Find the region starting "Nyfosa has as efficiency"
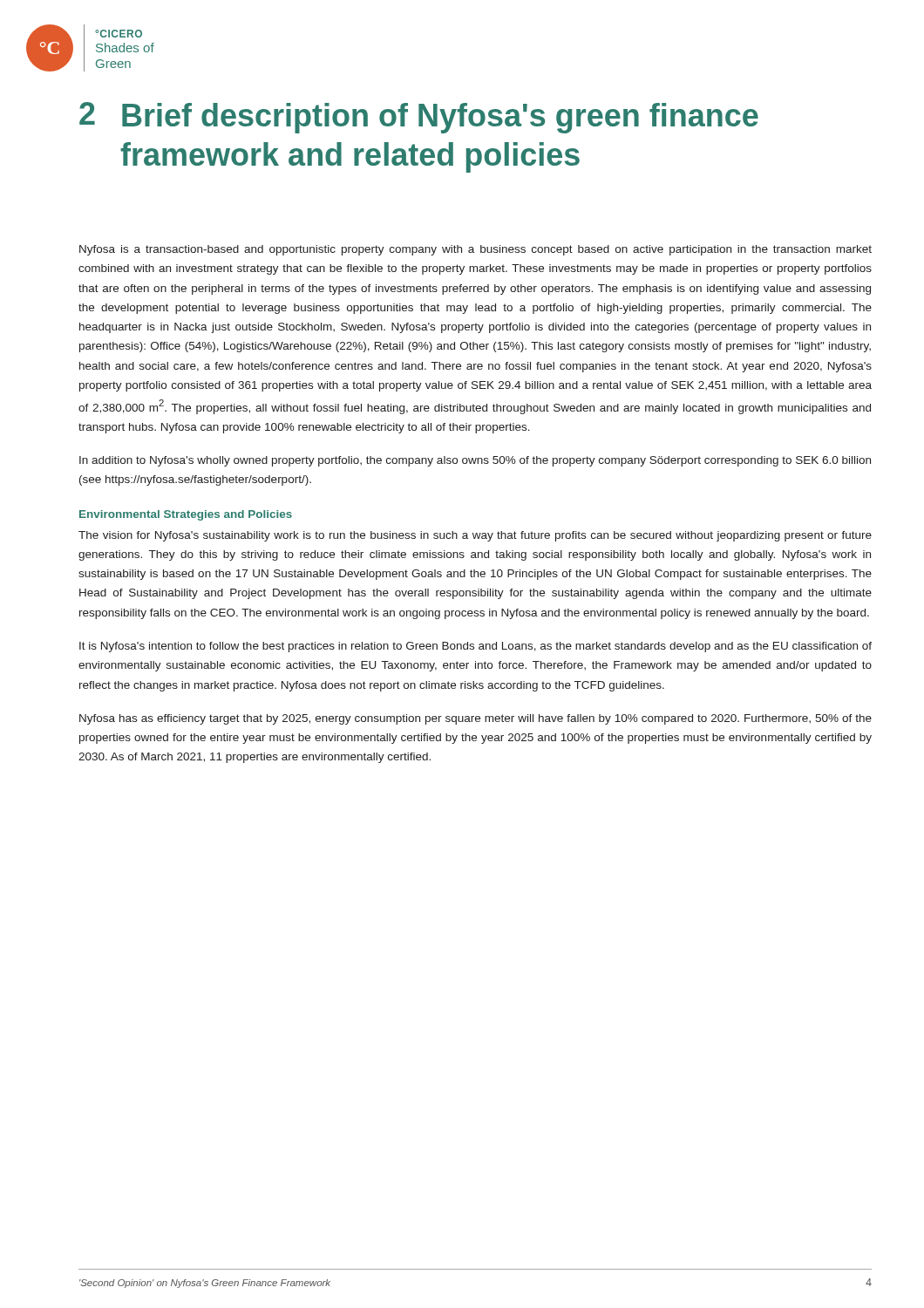 click(475, 738)
